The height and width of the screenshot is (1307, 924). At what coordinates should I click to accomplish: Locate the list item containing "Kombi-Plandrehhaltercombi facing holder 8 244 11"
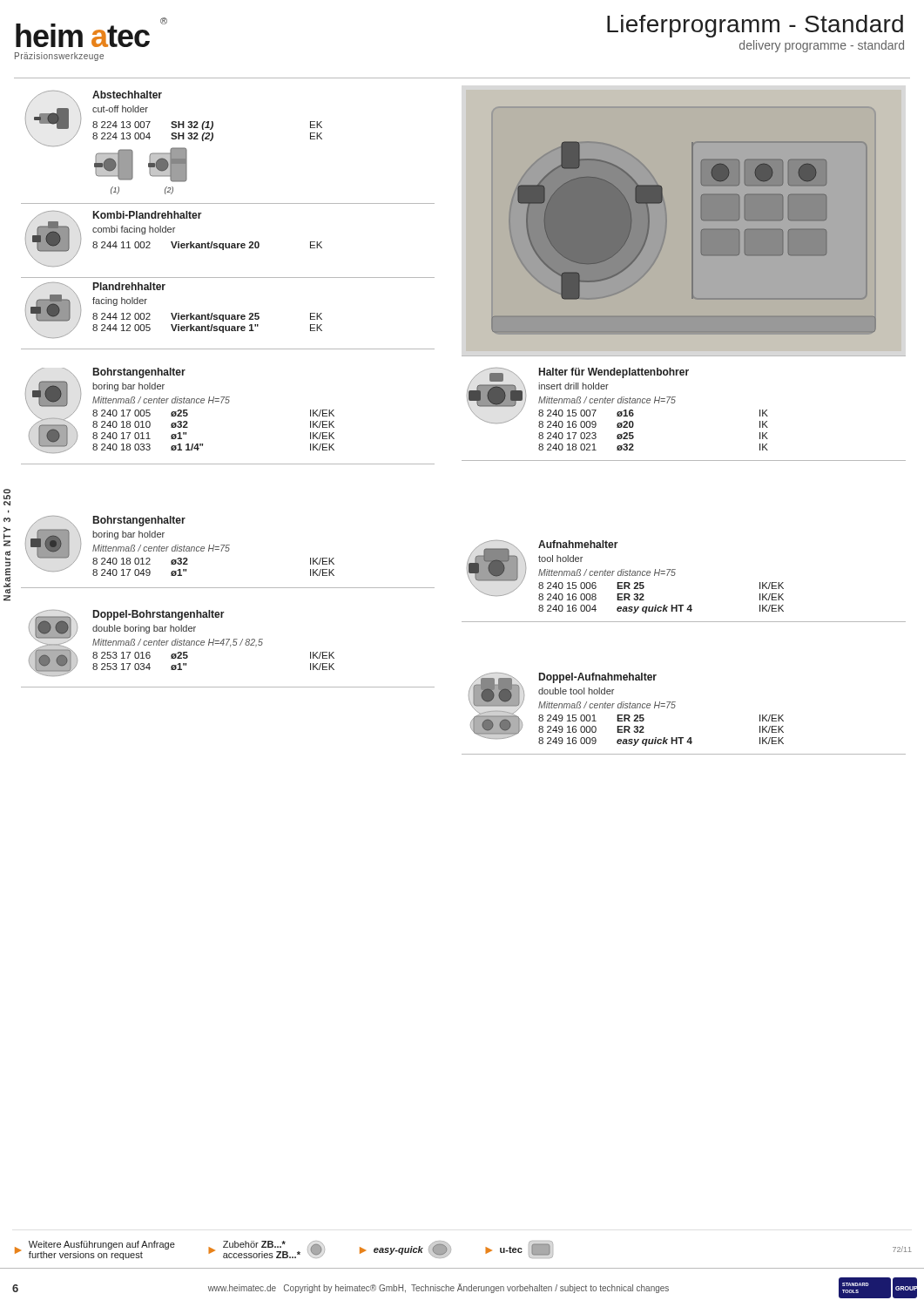[x=228, y=239]
